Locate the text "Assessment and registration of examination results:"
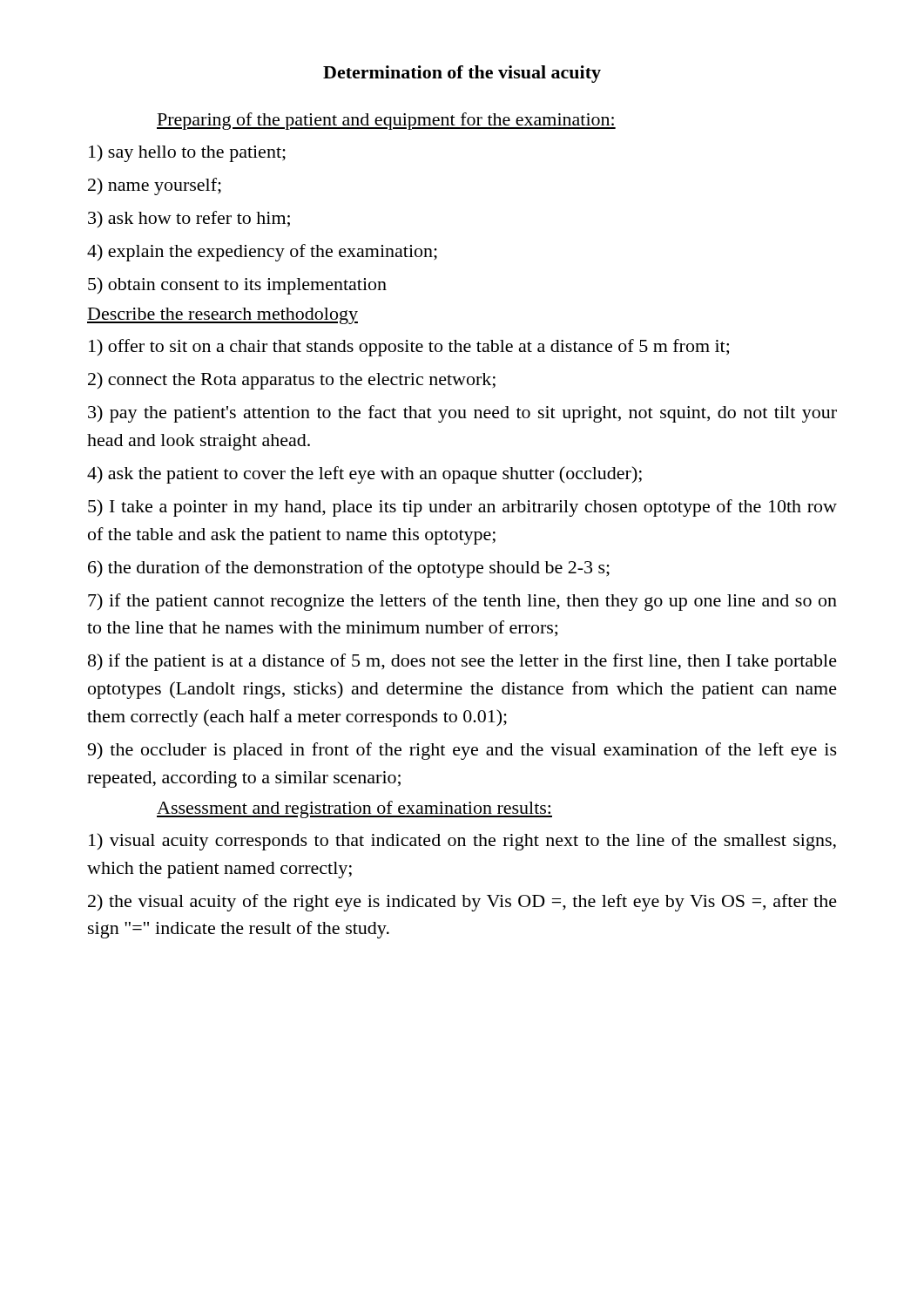This screenshot has width=924, height=1307. [354, 807]
